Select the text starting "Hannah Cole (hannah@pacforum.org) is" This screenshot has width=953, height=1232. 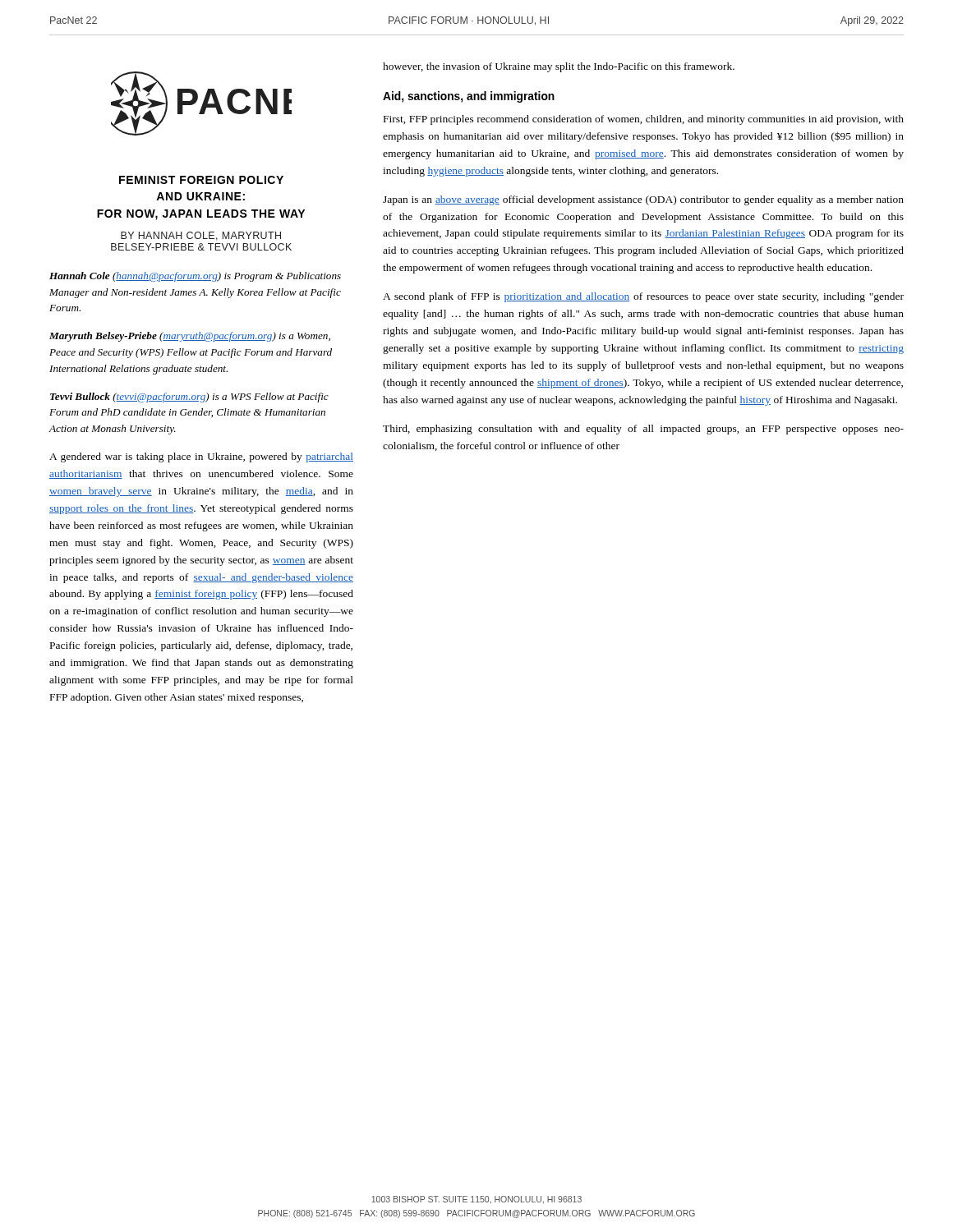195,292
